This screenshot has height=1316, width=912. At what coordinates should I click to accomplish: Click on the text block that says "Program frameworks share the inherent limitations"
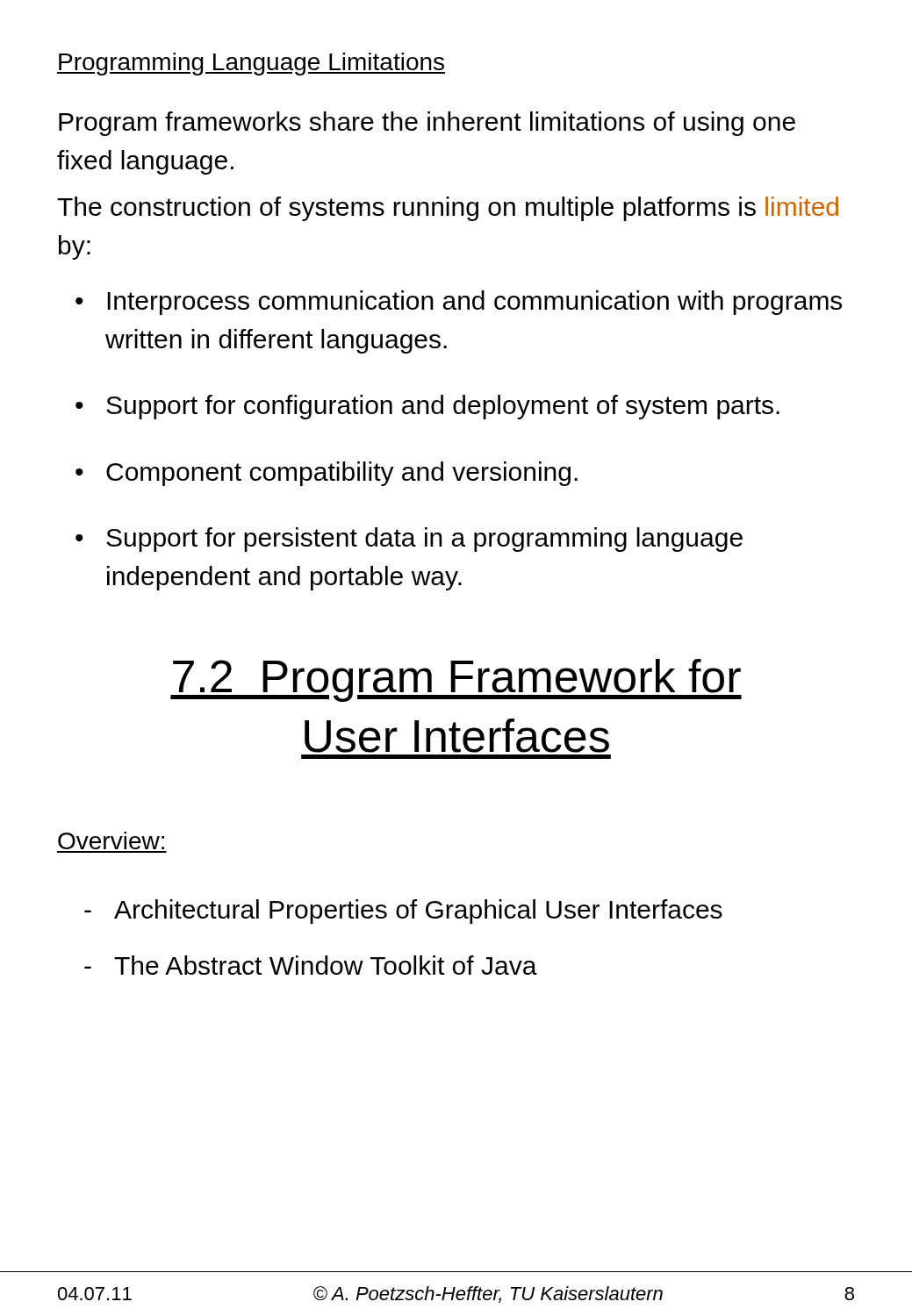[x=427, y=141]
